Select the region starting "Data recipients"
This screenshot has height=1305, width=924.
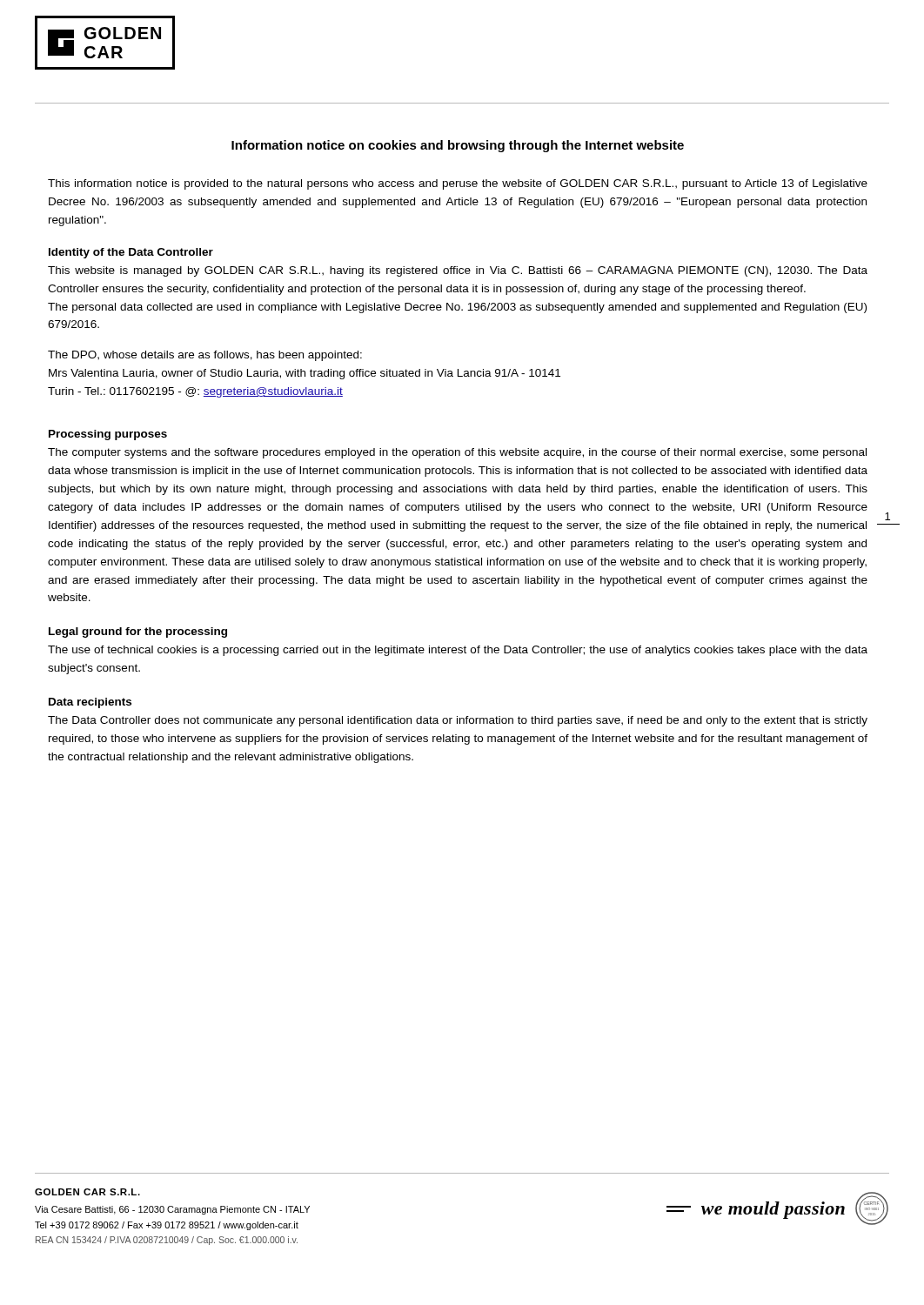tap(90, 702)
